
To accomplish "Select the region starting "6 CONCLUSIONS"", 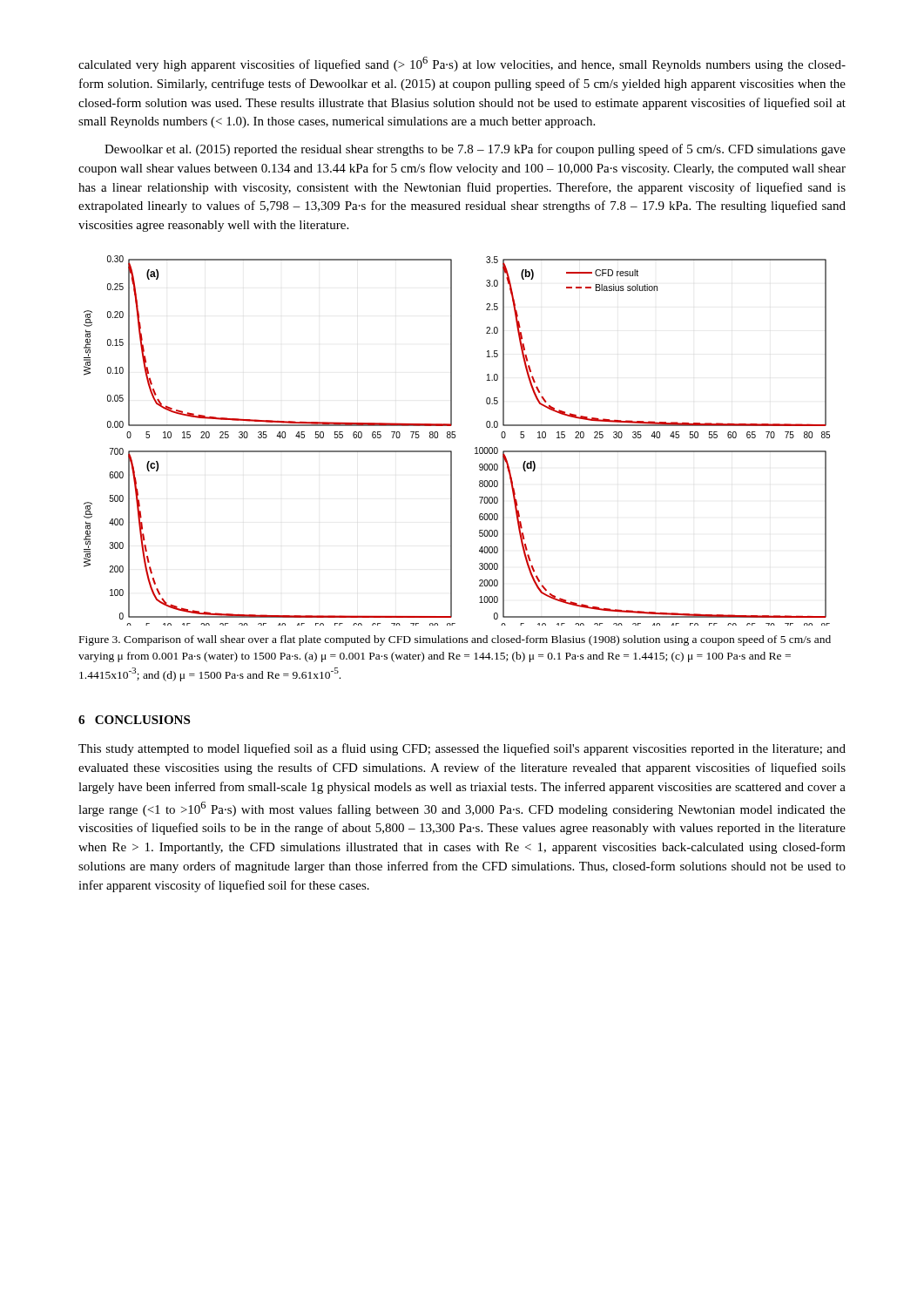I will (134, 719).
